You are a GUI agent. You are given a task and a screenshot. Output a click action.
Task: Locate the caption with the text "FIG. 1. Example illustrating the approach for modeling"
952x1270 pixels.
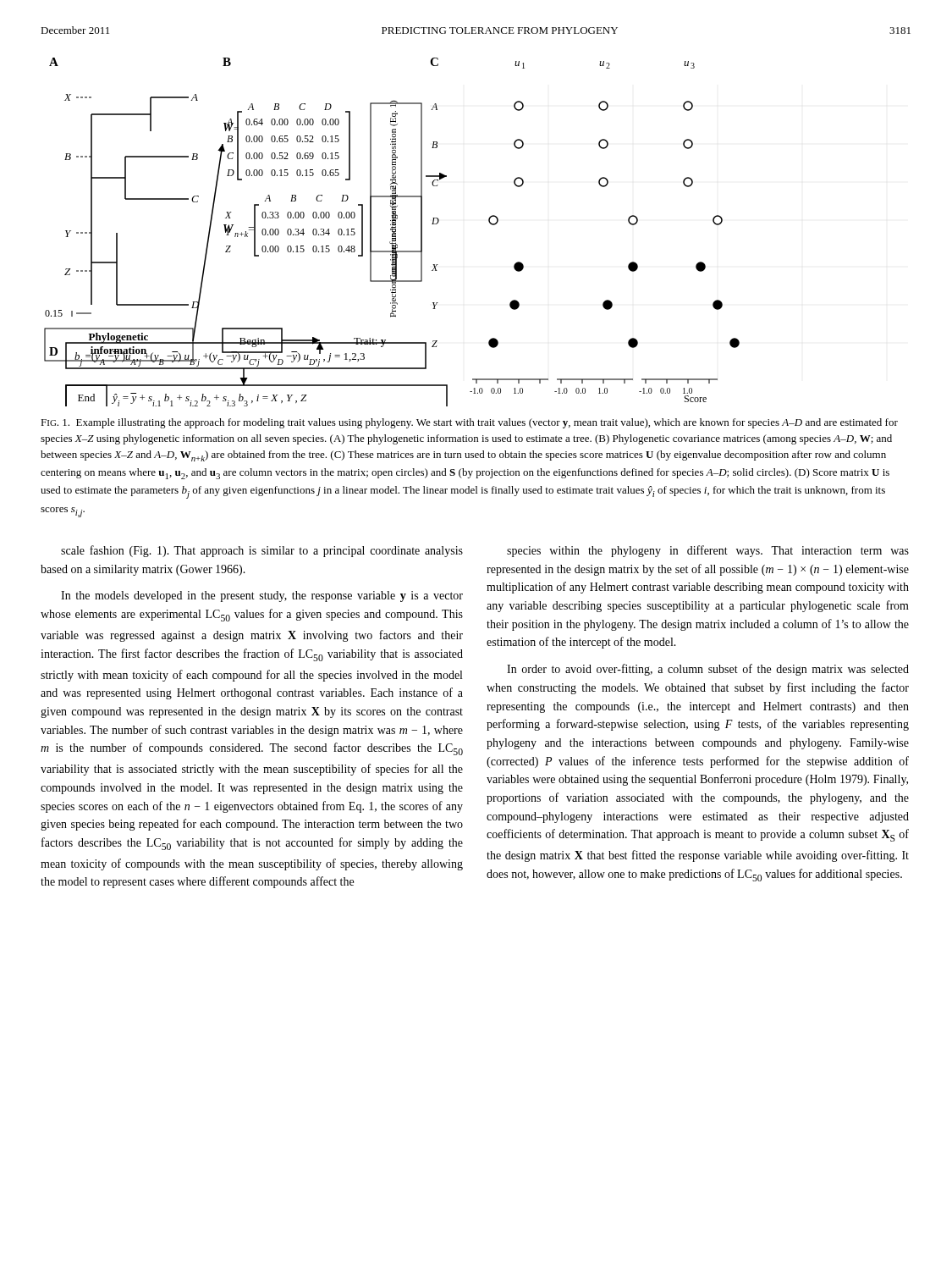(x=469, y=466)
